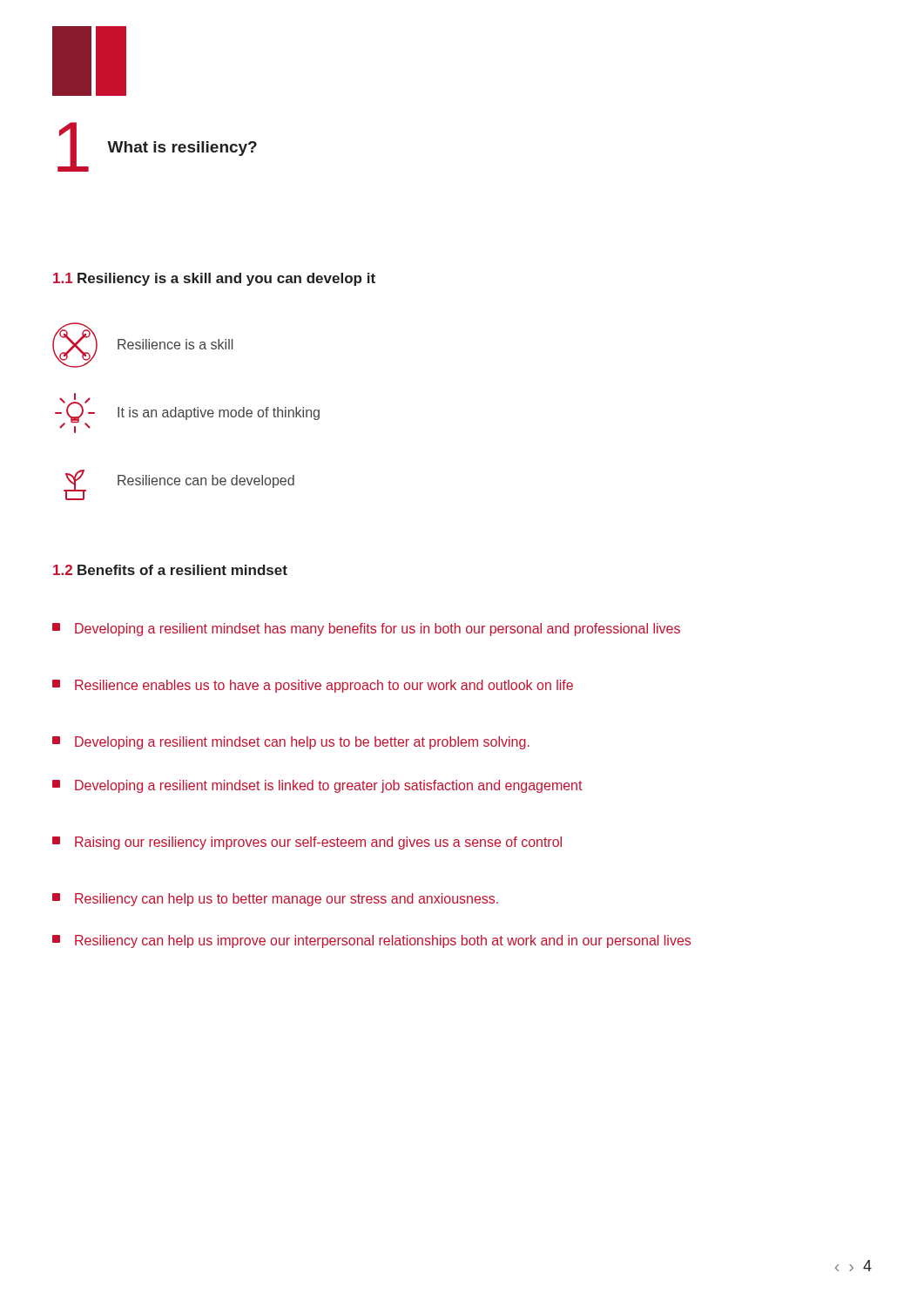Locate the logo
This screenshot has width=924, height=1307.
[100, 61]
